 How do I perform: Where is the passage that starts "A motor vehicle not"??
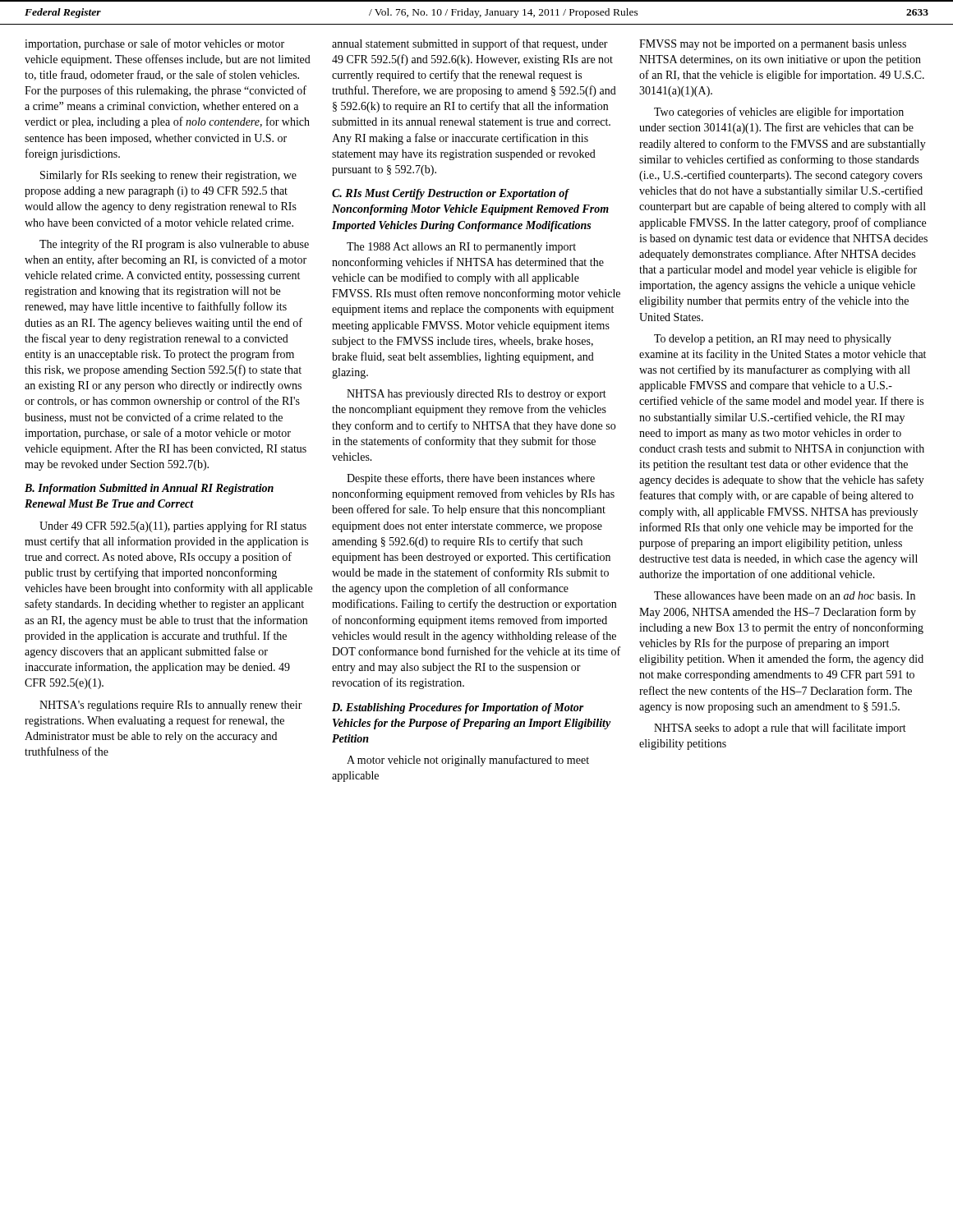[x=476, y=768]
